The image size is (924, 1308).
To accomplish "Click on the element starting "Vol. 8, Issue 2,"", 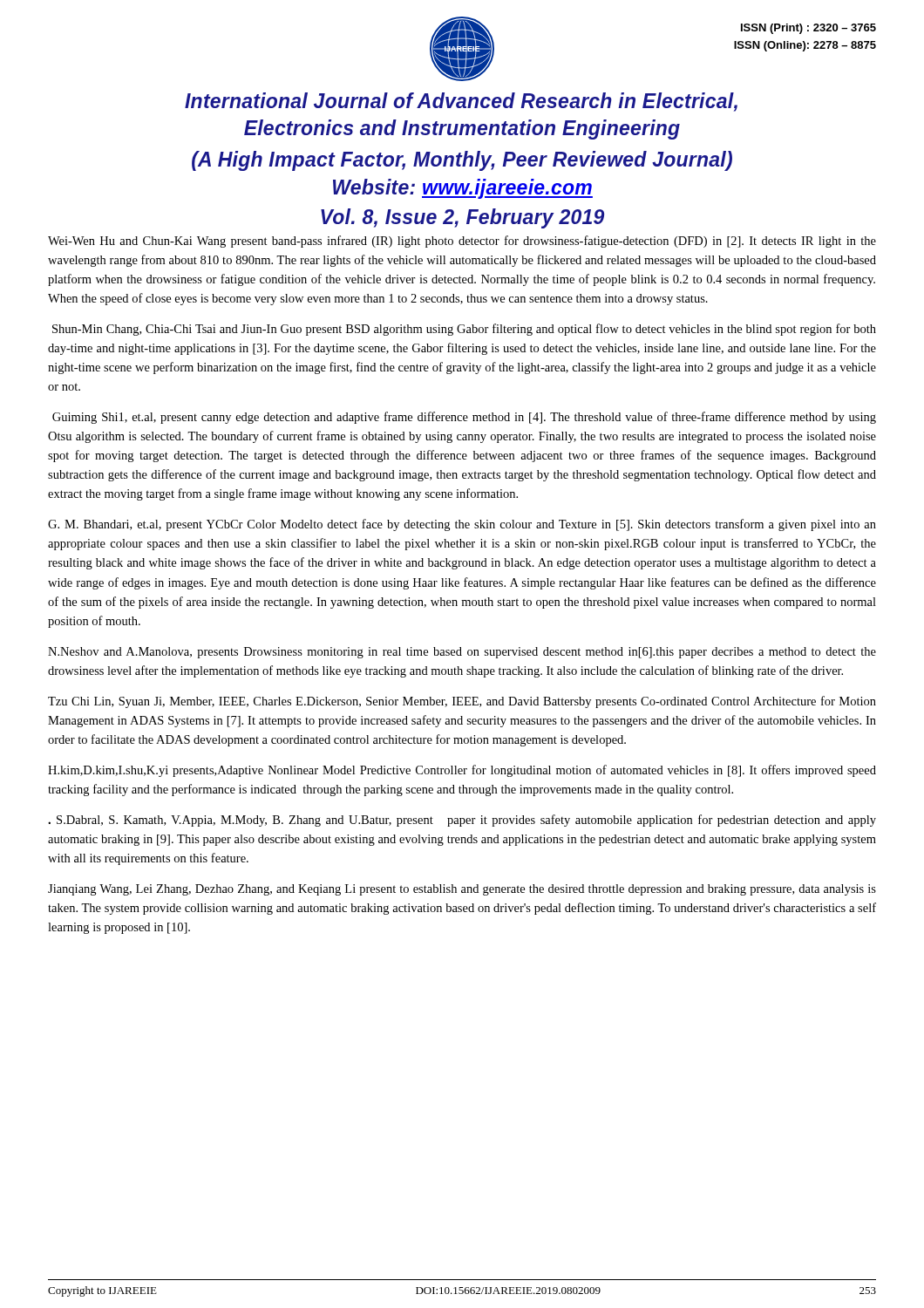I will (462, 217).
